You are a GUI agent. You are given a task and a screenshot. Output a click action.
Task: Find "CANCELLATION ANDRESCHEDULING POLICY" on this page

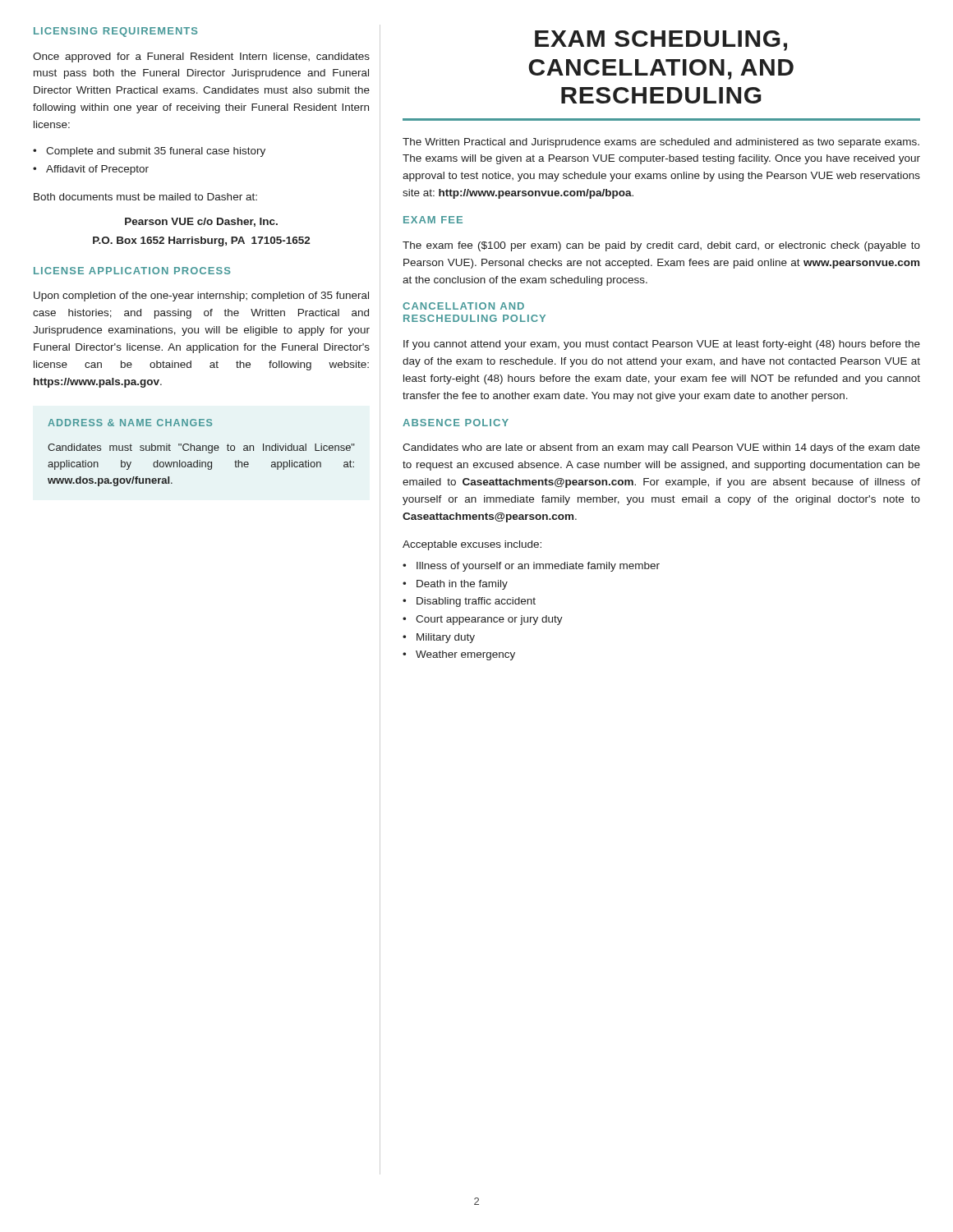(x=463, y=306)
